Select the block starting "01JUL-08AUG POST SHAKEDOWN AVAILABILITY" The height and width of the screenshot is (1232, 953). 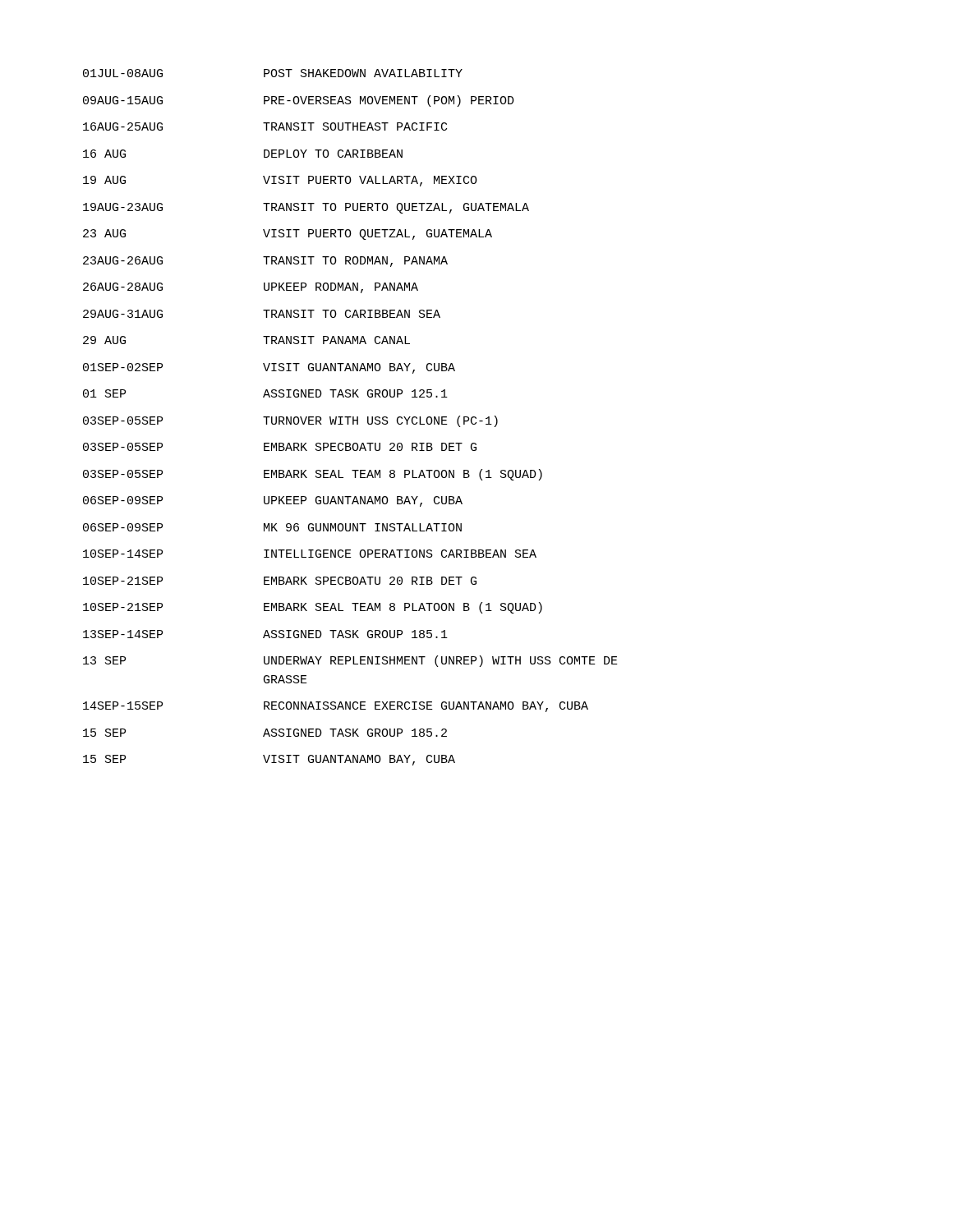pos(273,73)
